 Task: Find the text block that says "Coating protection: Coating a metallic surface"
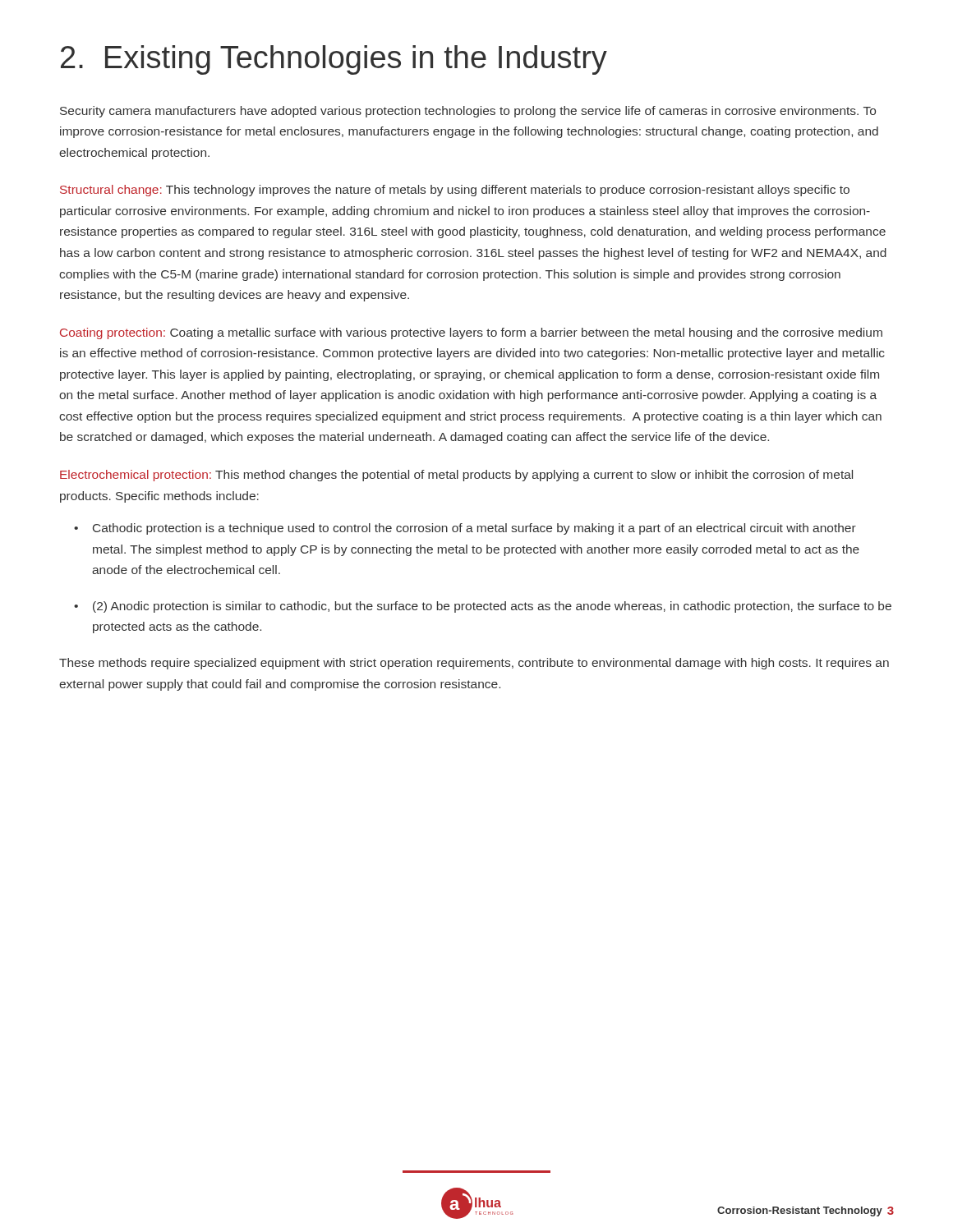pyautogui.click(x=472, y=384)
